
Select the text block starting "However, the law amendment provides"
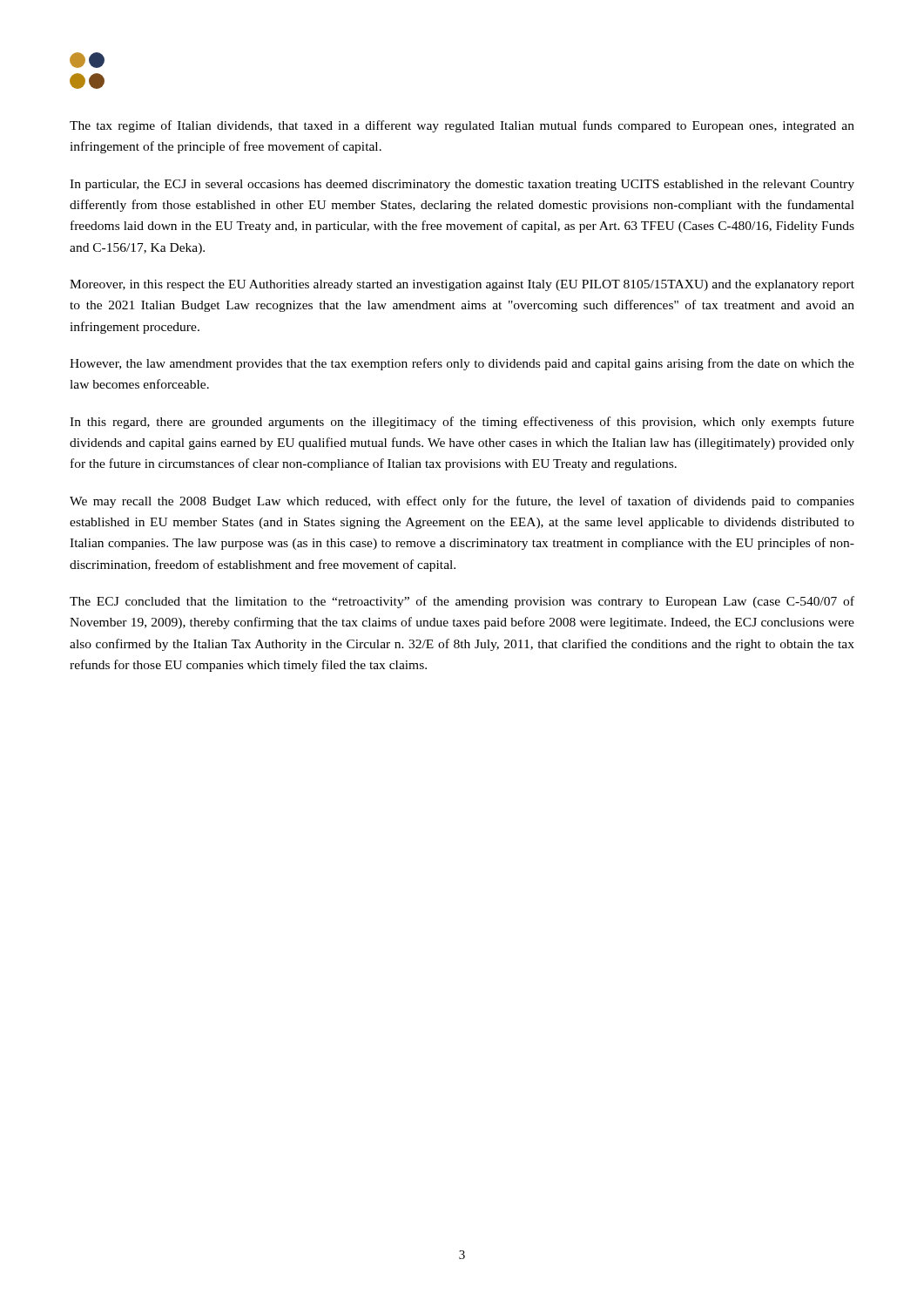click(x=462, y=373)
